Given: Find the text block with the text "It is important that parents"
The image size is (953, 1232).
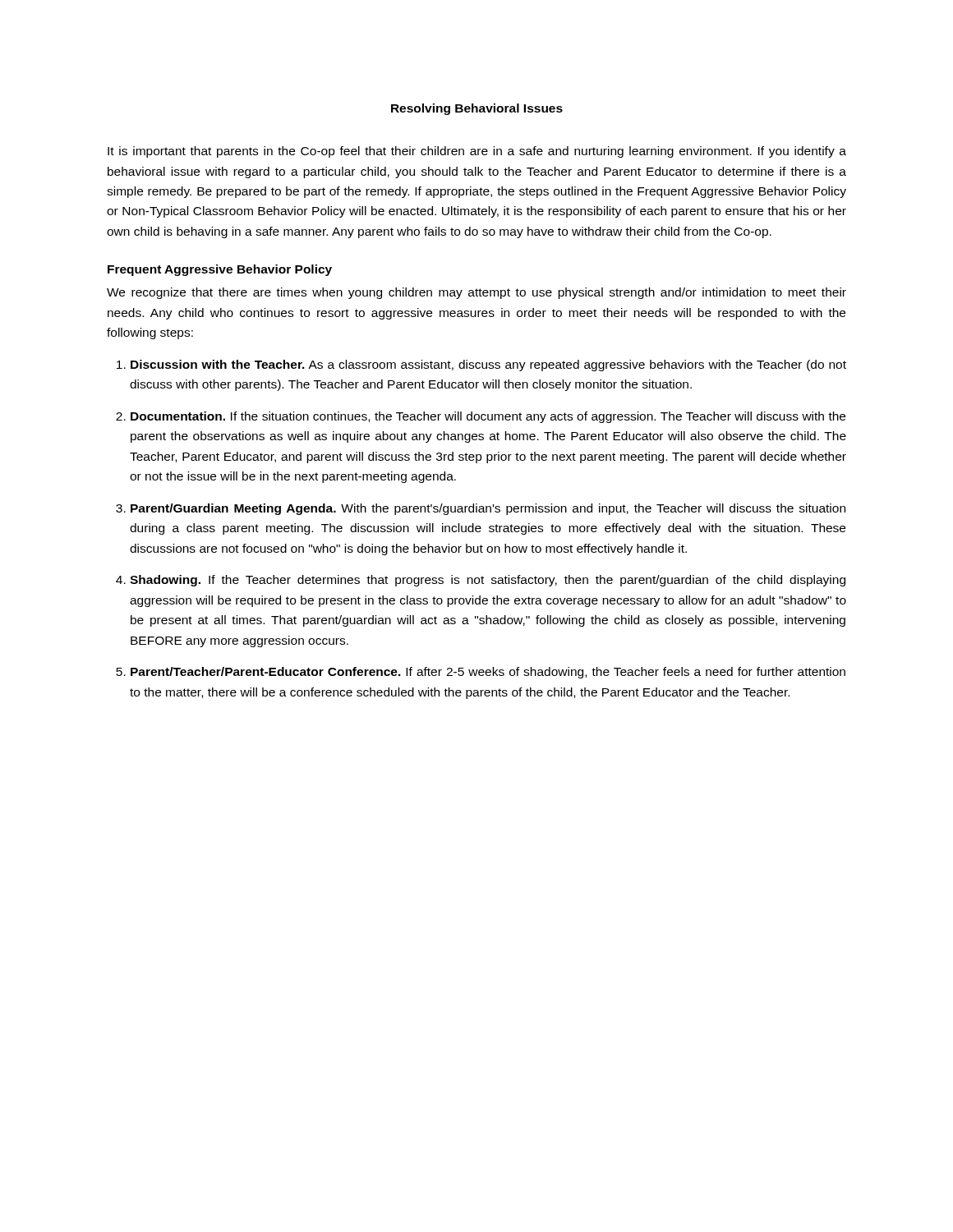Looking at the screenshot, I should 476,191.
